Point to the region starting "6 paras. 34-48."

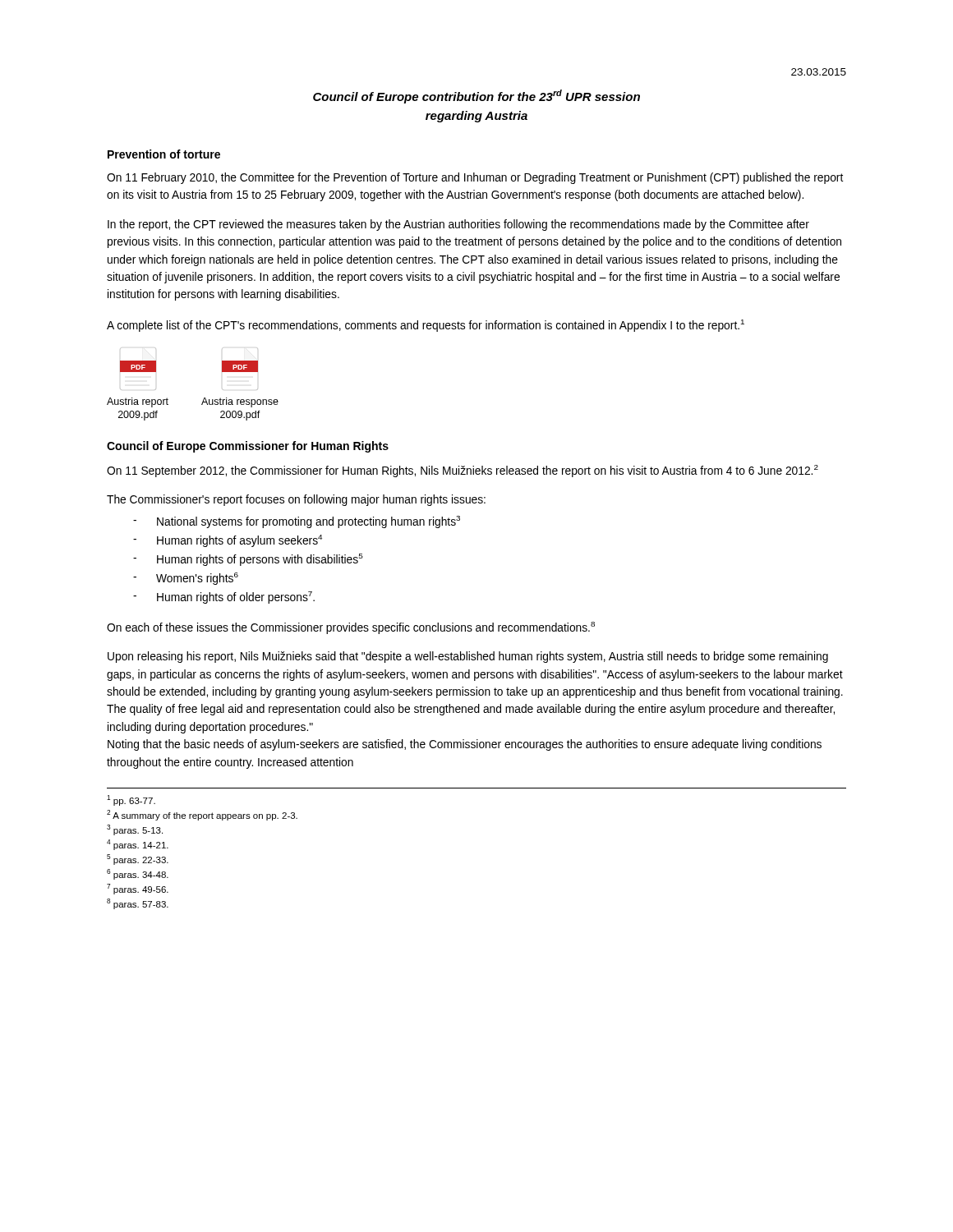[x=138, y=874]
